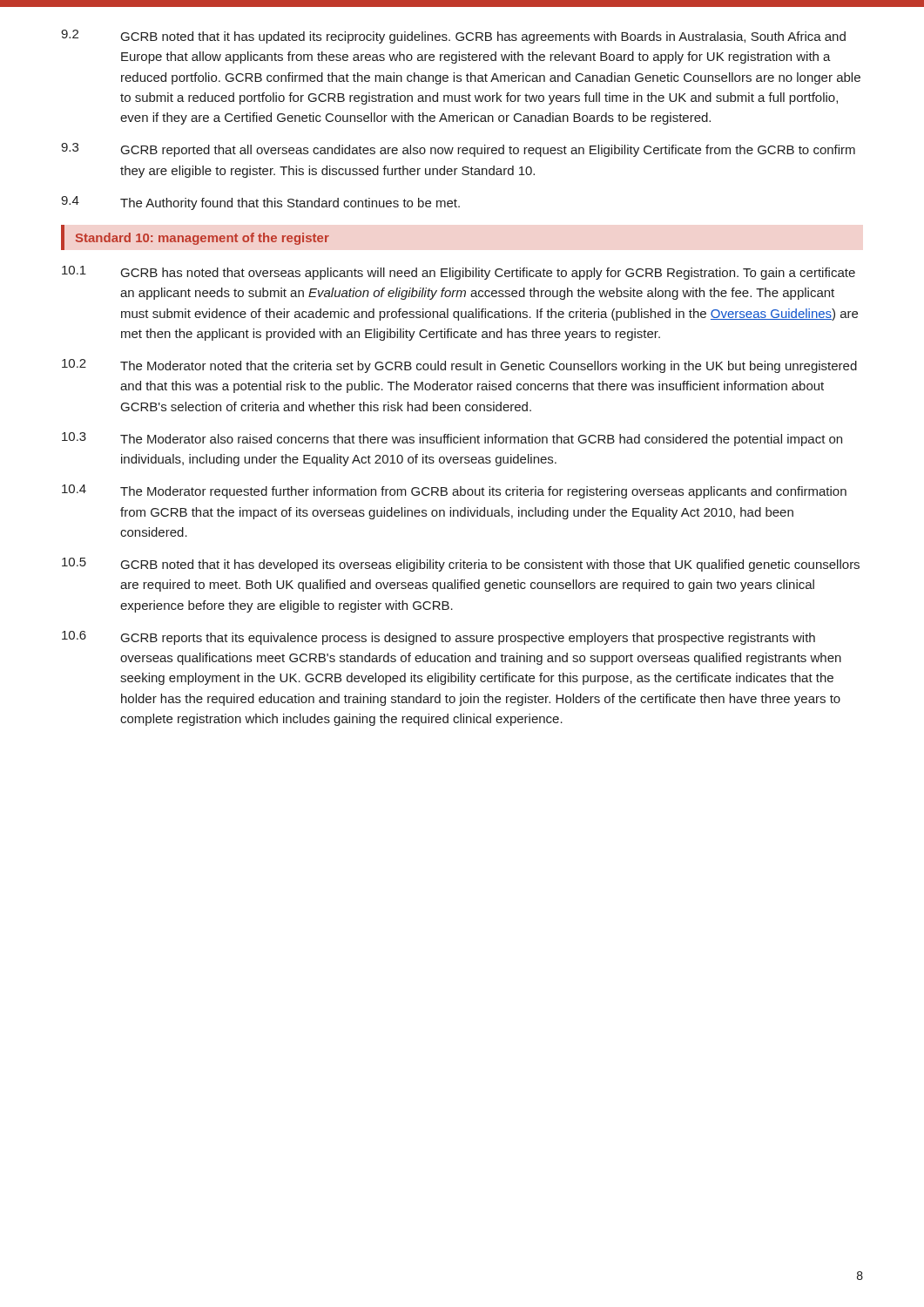This screenshot has height=1307, width=924.
Task: Navigate to the block starting "10.3 The Moderator also raised concerns that there"
Action: 462,449
